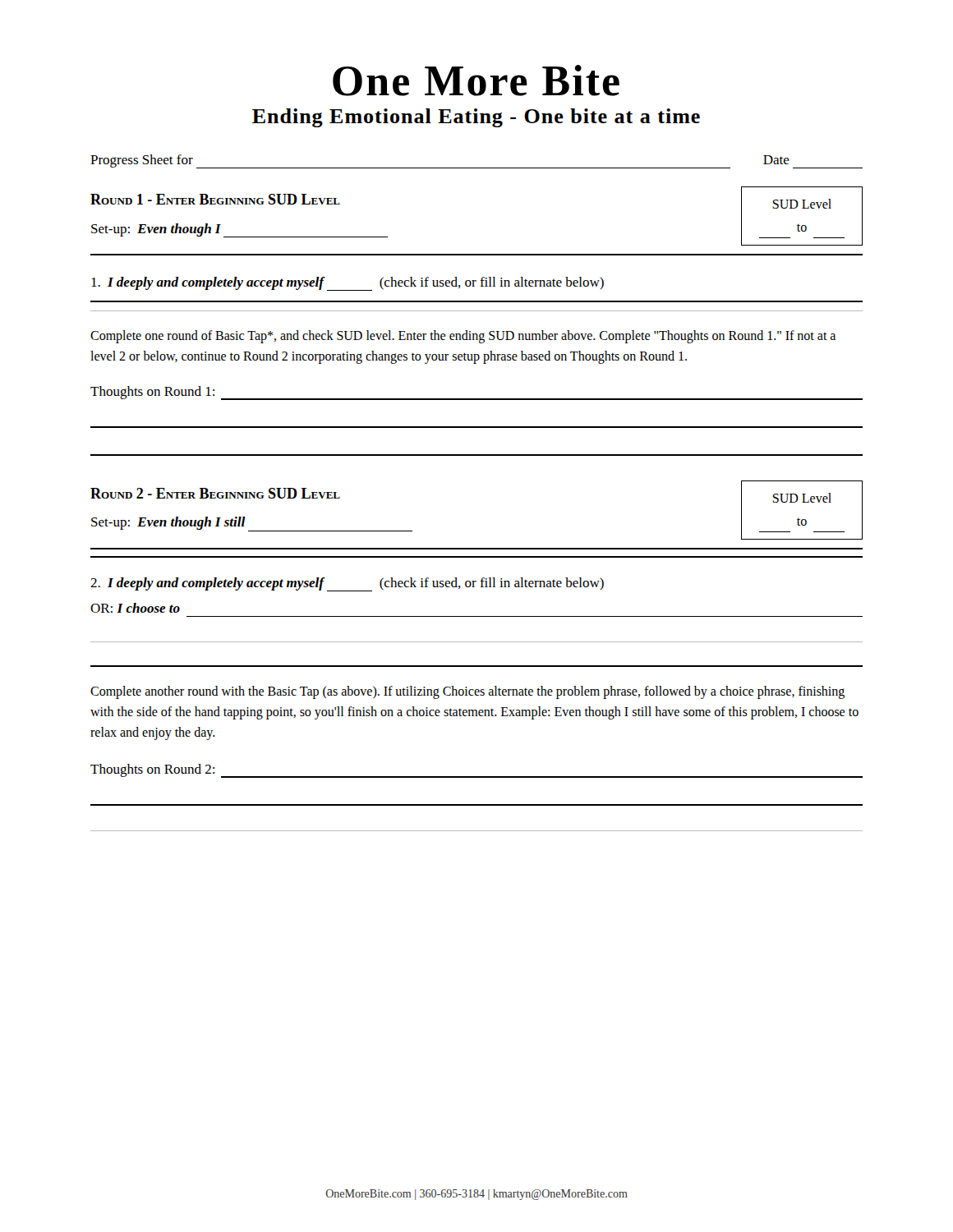This screenshot has height=1232, width=953.
Task: Find the region starting "Round 2 - Enter Beginning SUD"
Action: click(x=476, y=519)
